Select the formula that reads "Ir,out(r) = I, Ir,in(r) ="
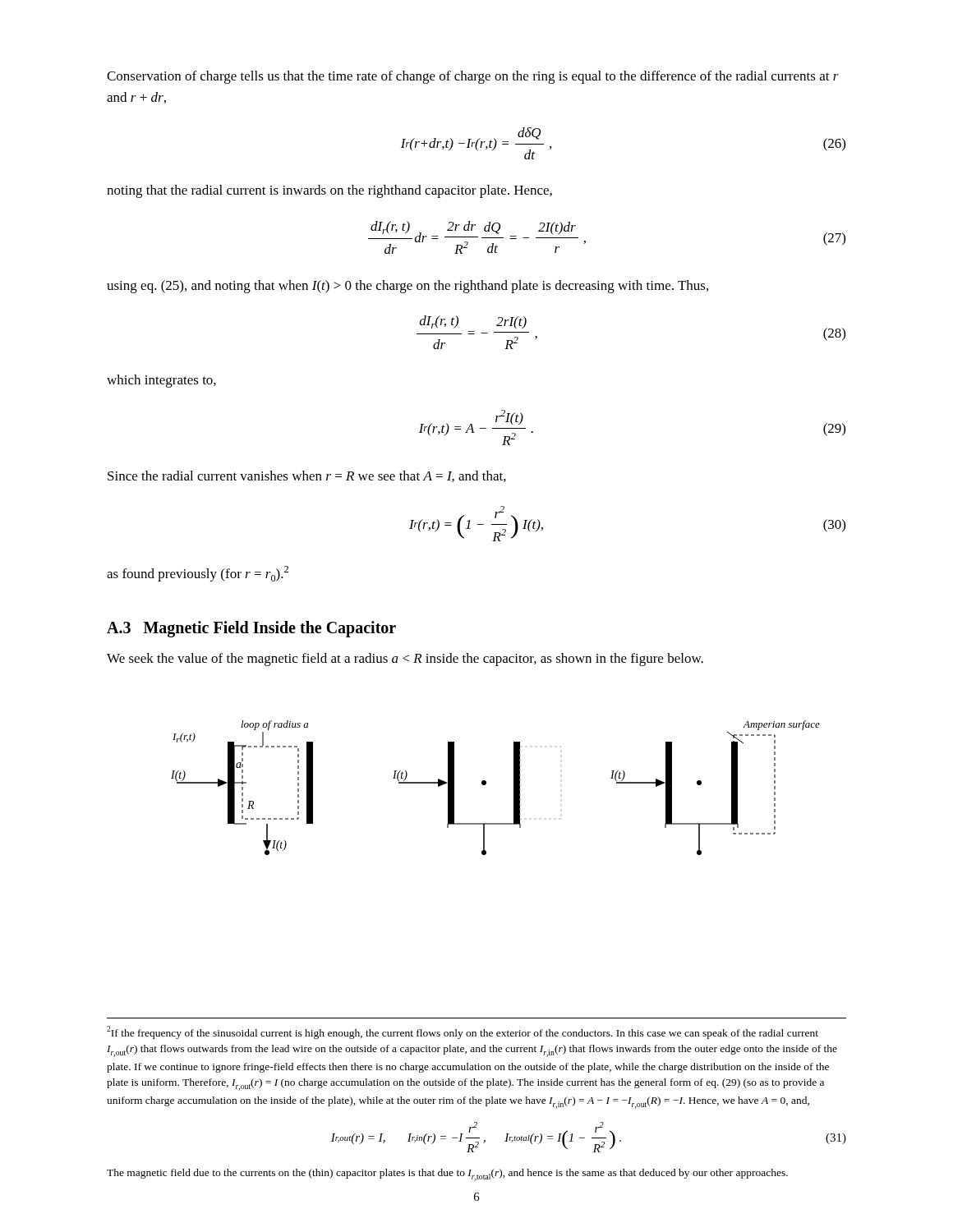Screen dimensions: 1232x953 476,1138
